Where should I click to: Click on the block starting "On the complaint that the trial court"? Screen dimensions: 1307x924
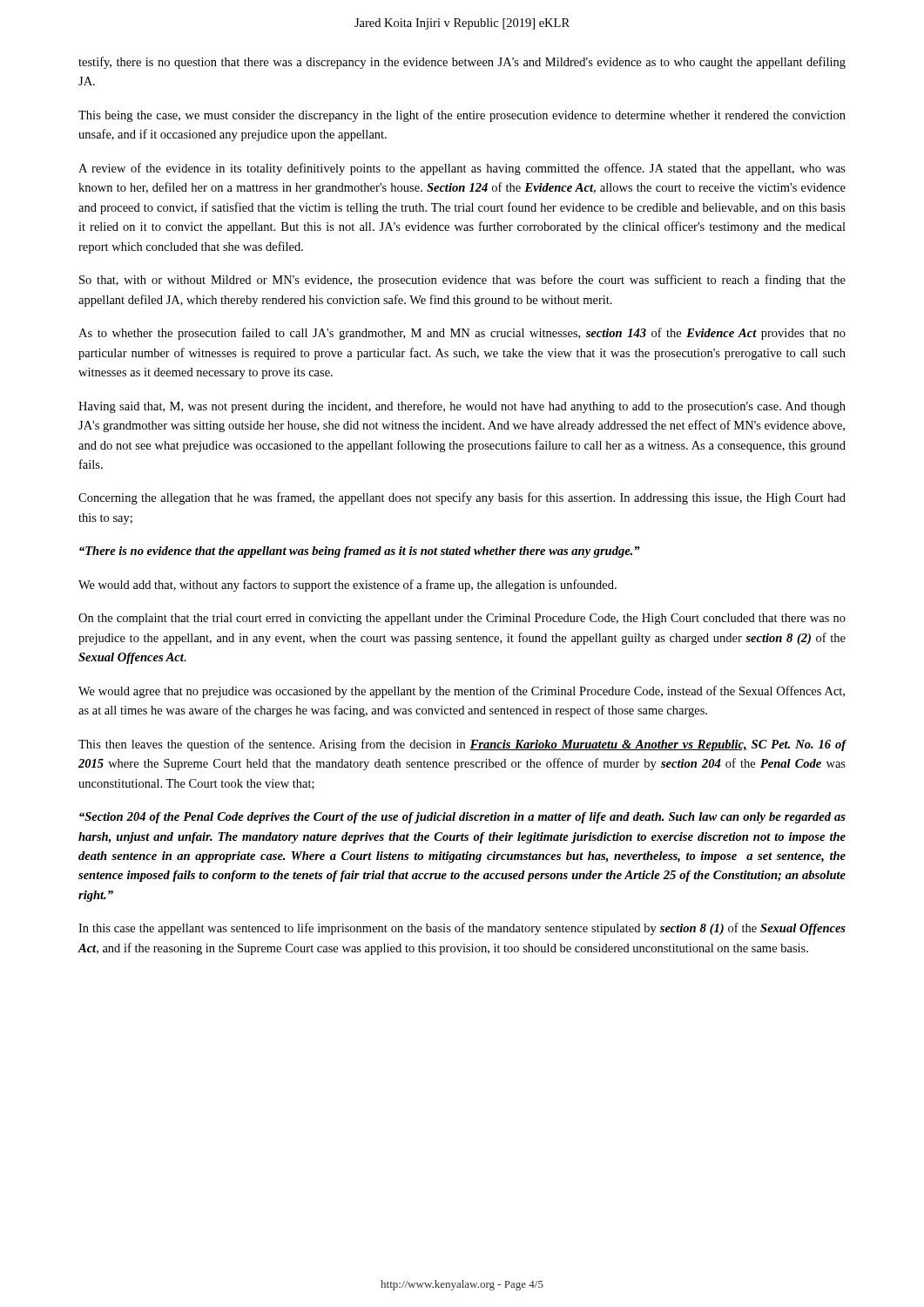pyautogui.click(x=462, y=638)
